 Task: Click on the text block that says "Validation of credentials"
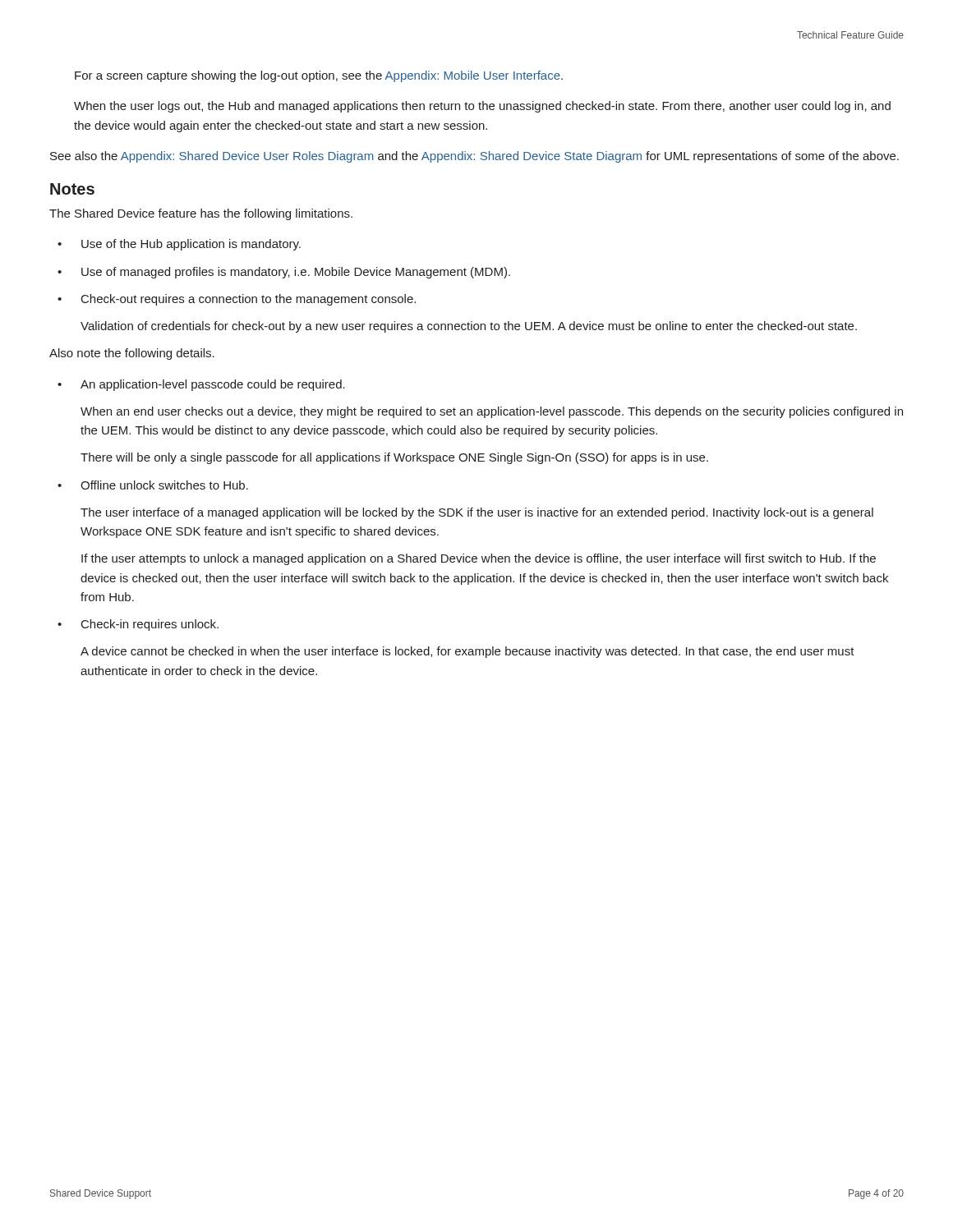[469, 326]
